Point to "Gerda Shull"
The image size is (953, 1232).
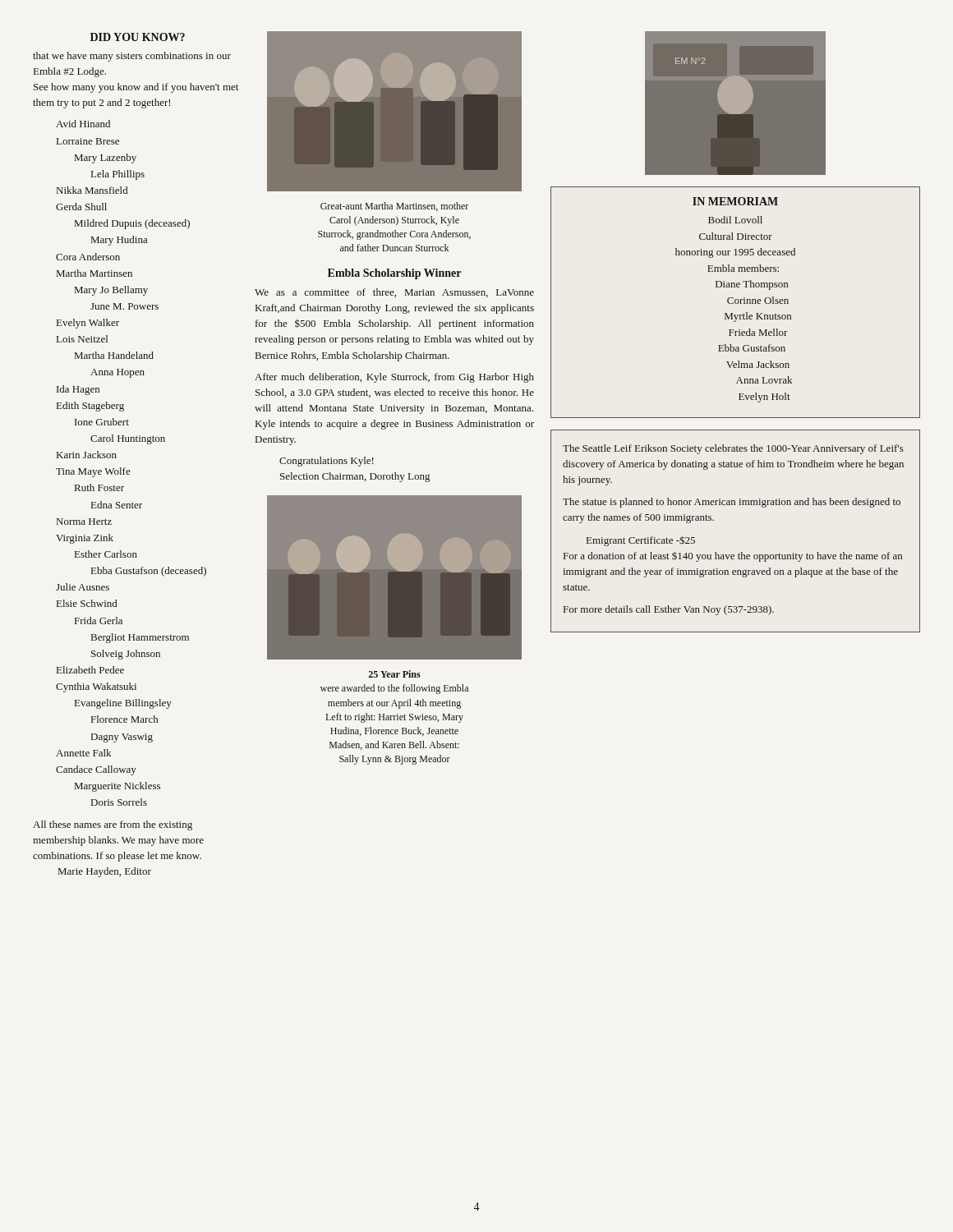click(82, 207)
